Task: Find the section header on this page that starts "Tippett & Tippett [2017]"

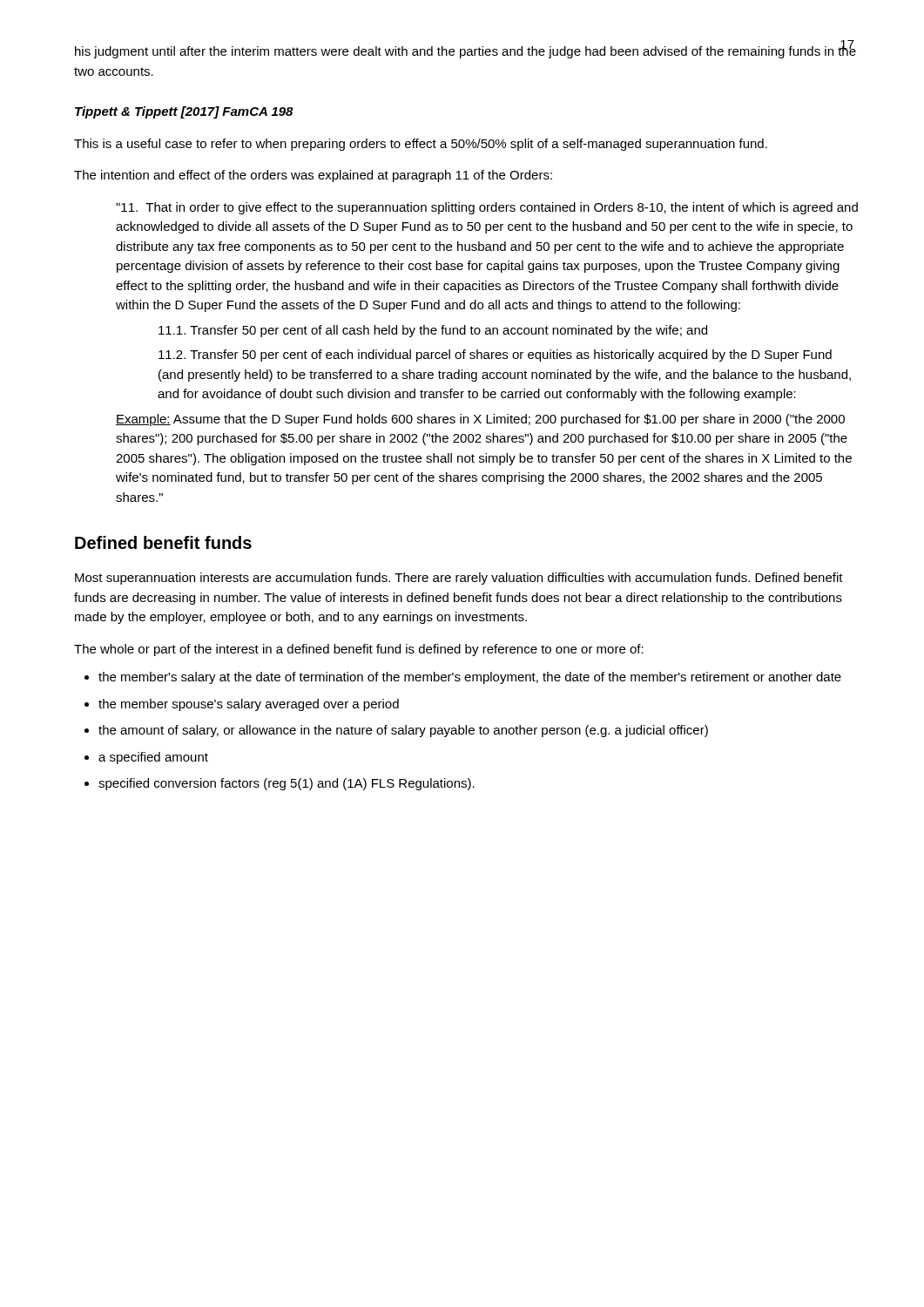Action: pos(184,111)
